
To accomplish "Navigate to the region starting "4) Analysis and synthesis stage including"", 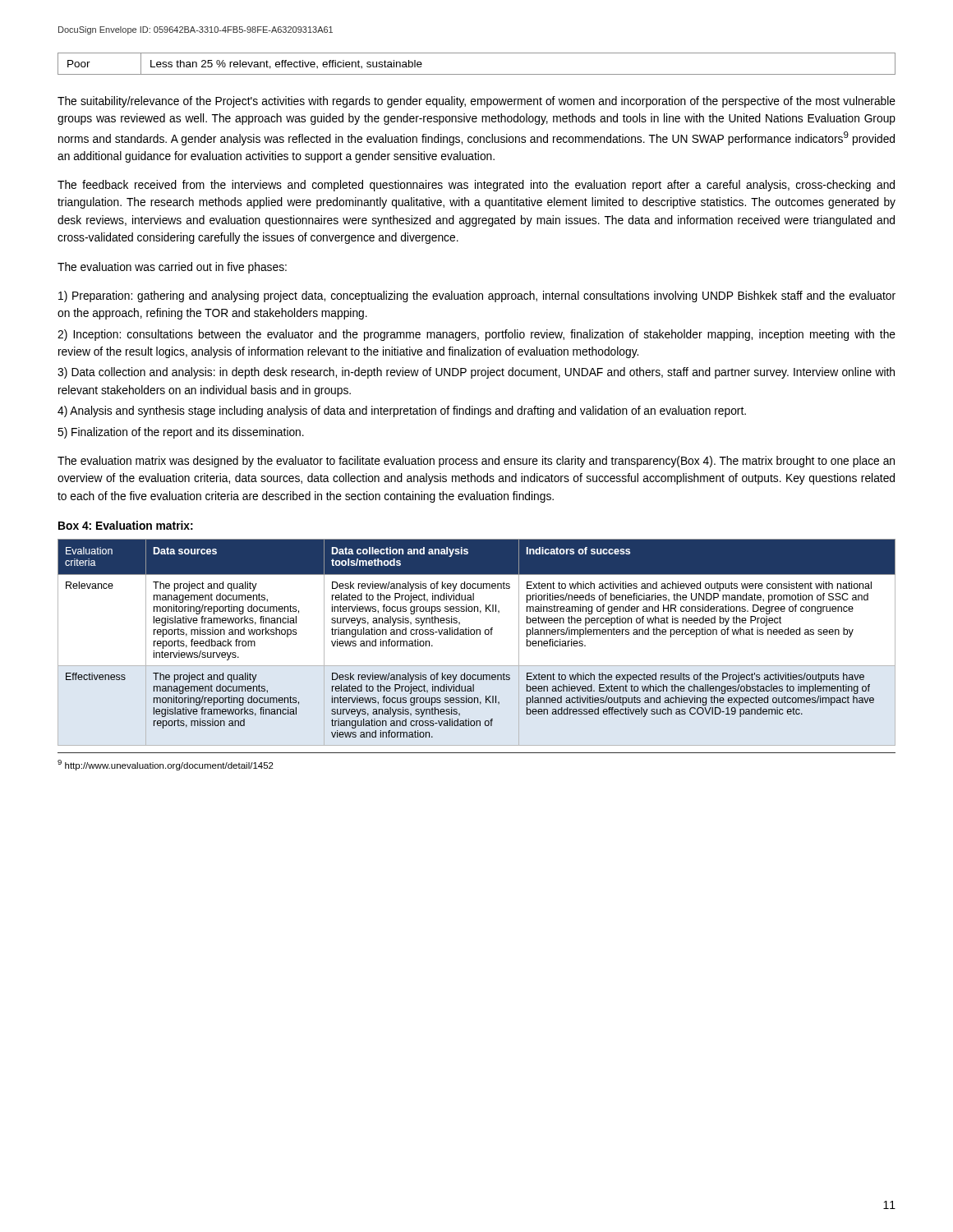I will 402,411.
